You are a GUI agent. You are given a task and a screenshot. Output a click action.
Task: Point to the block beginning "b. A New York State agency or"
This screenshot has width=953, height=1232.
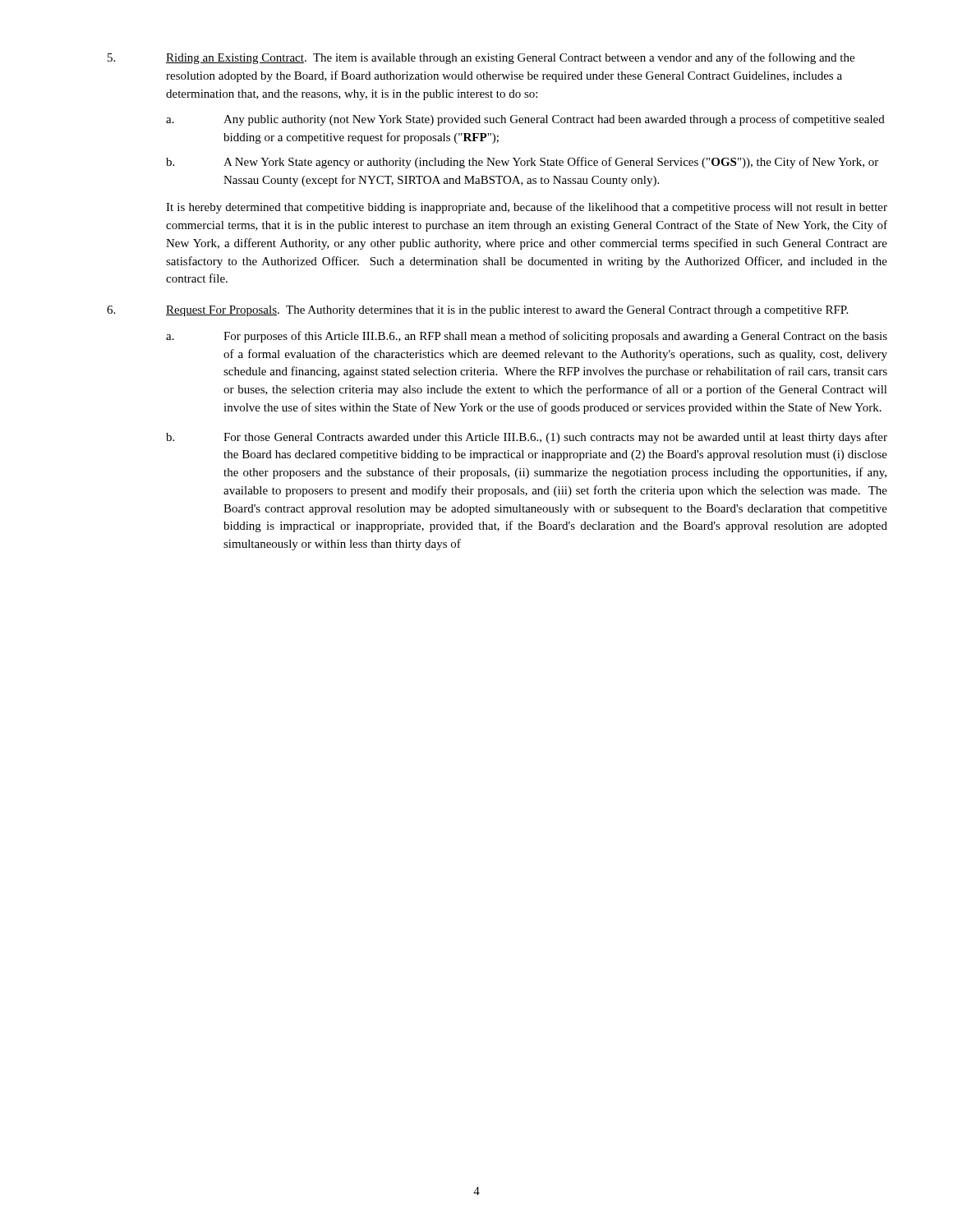pos(527,171)
